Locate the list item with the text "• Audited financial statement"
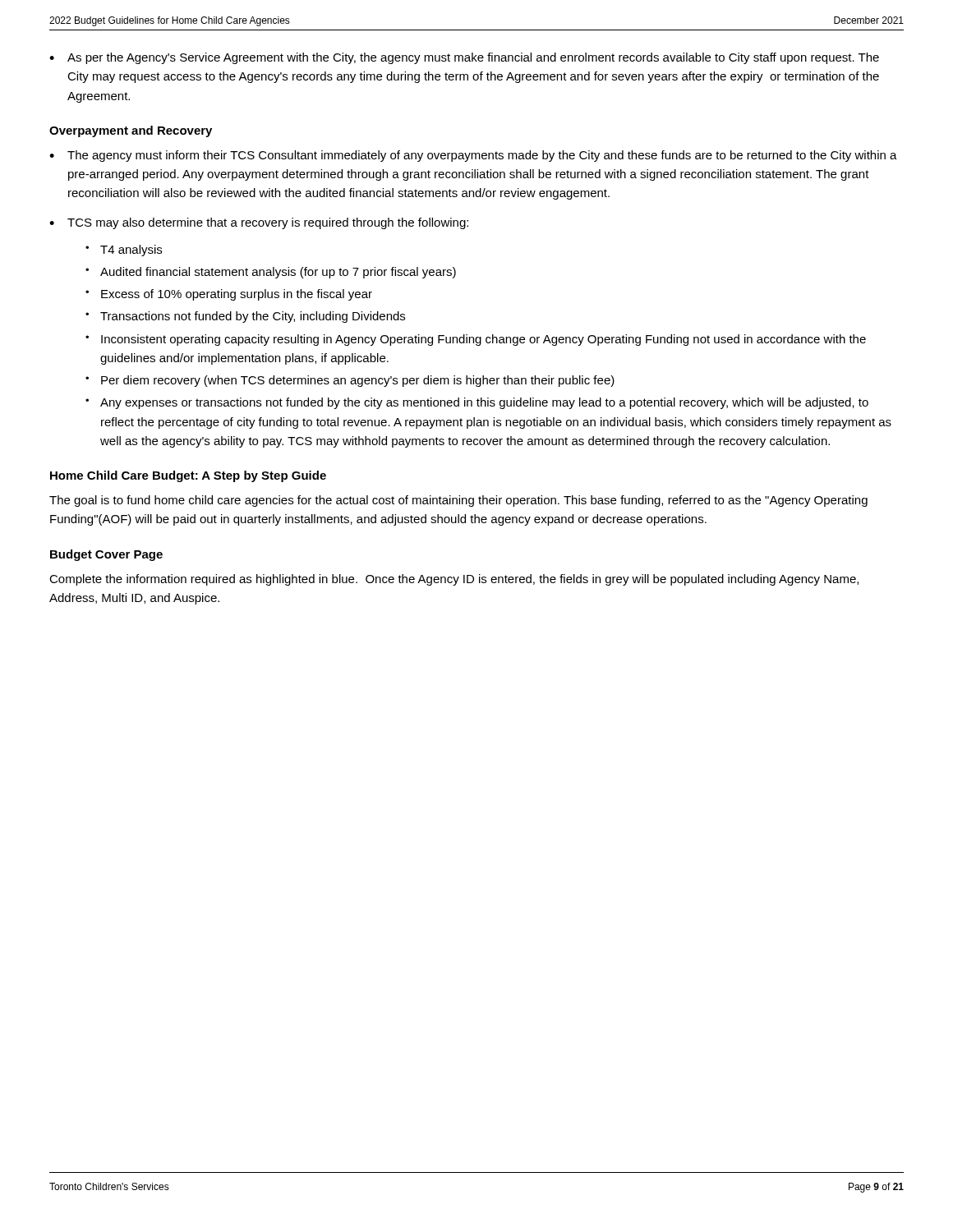The width and height of the screenshot is (953, 1232). (x=271, y=273)
